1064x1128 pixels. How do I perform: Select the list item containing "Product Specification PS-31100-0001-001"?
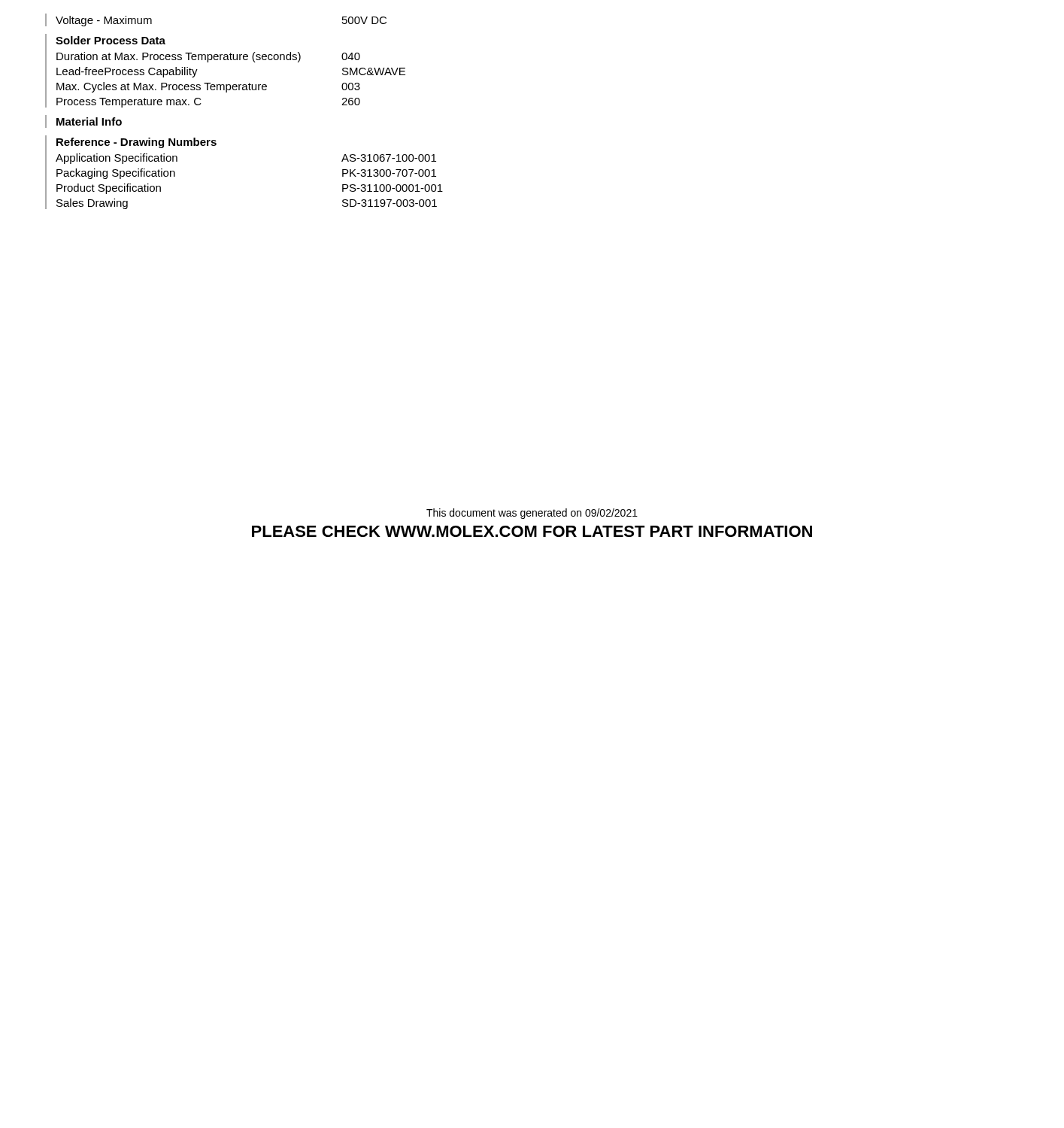389,188
